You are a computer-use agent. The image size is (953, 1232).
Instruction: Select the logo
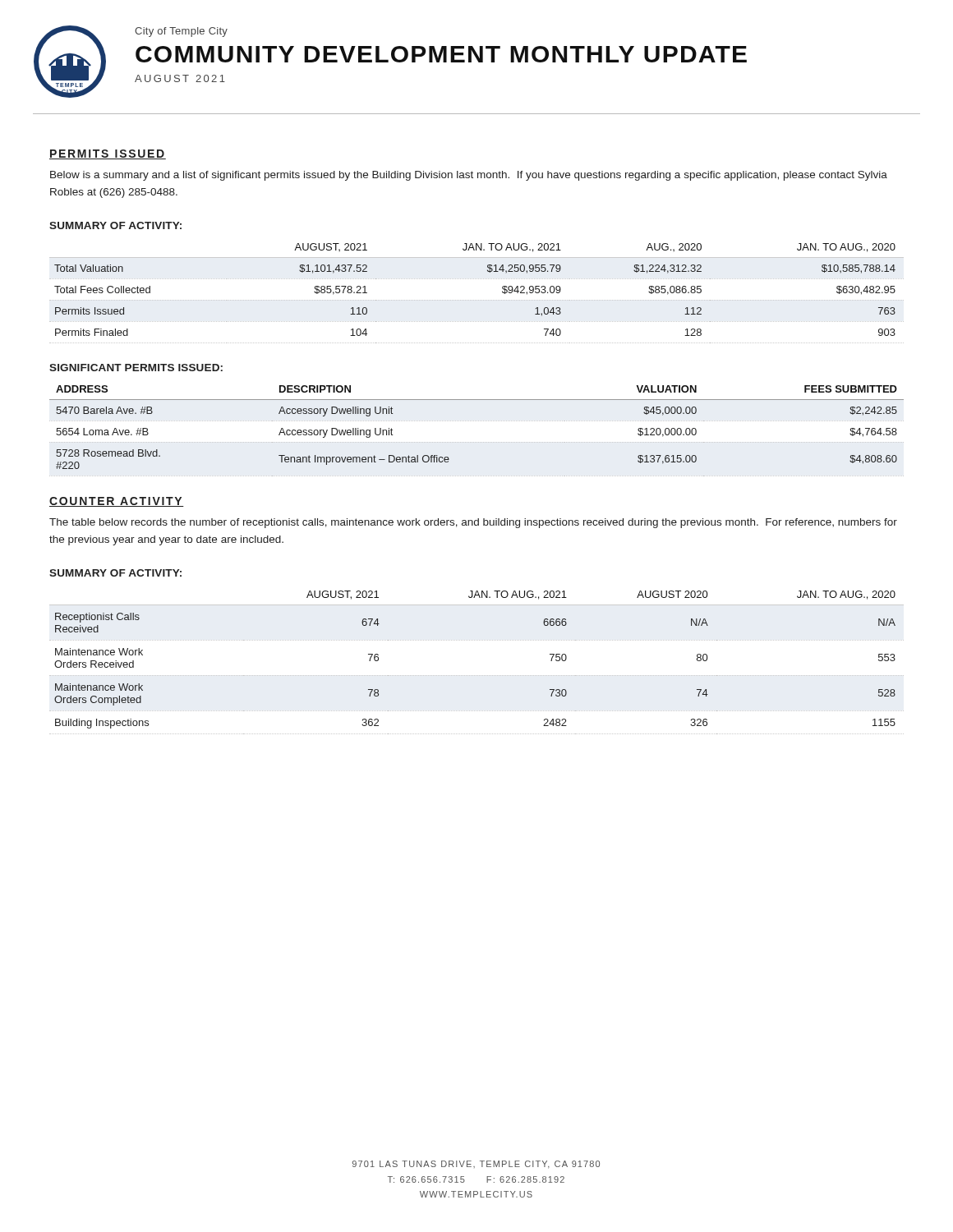(74, 62)
